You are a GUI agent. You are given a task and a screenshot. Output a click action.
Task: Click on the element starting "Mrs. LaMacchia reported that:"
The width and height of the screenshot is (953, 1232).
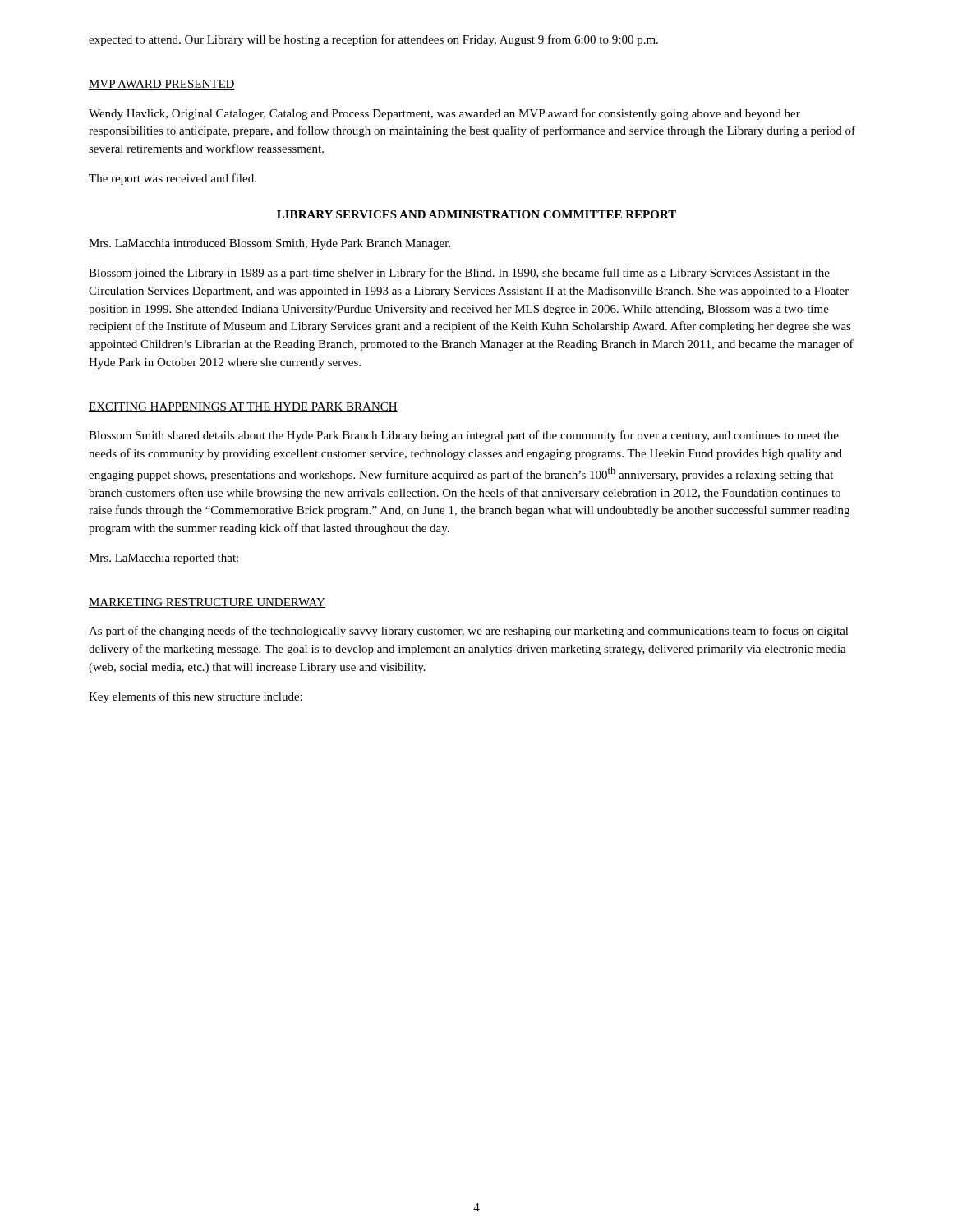[163, 559]
